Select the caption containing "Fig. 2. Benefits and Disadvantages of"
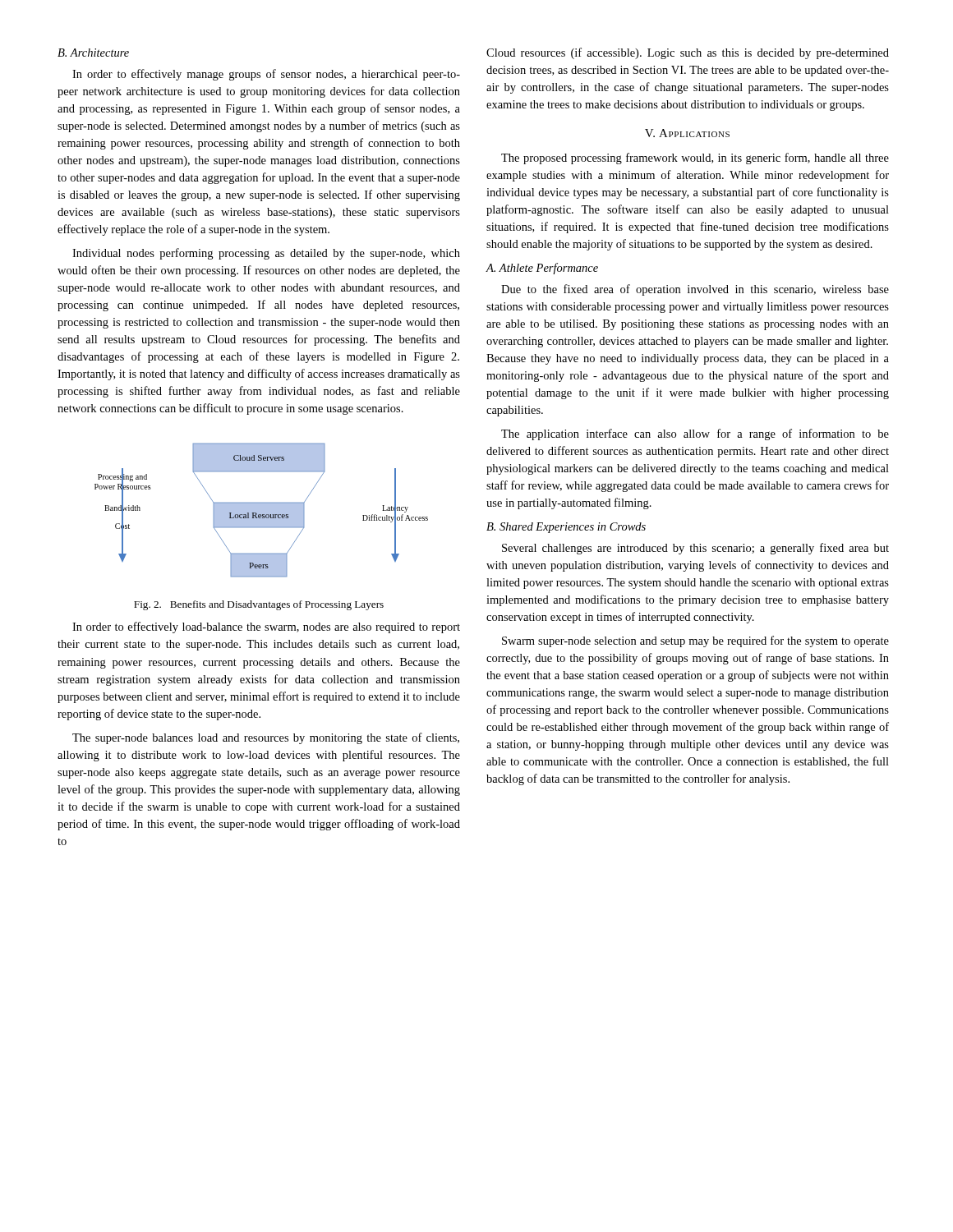 click(x=259, y=604)
